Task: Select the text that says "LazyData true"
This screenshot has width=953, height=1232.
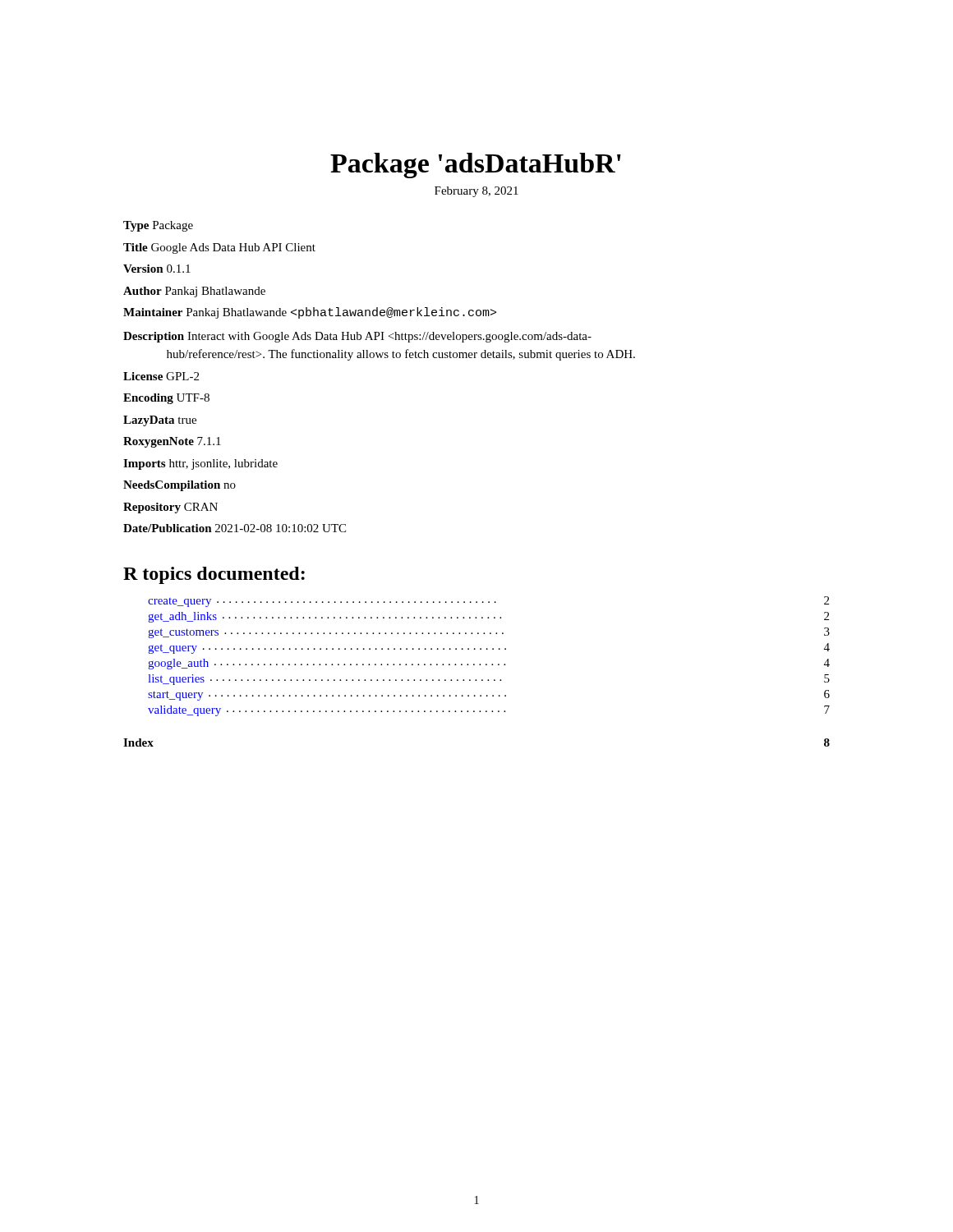Action: point(160,419)
